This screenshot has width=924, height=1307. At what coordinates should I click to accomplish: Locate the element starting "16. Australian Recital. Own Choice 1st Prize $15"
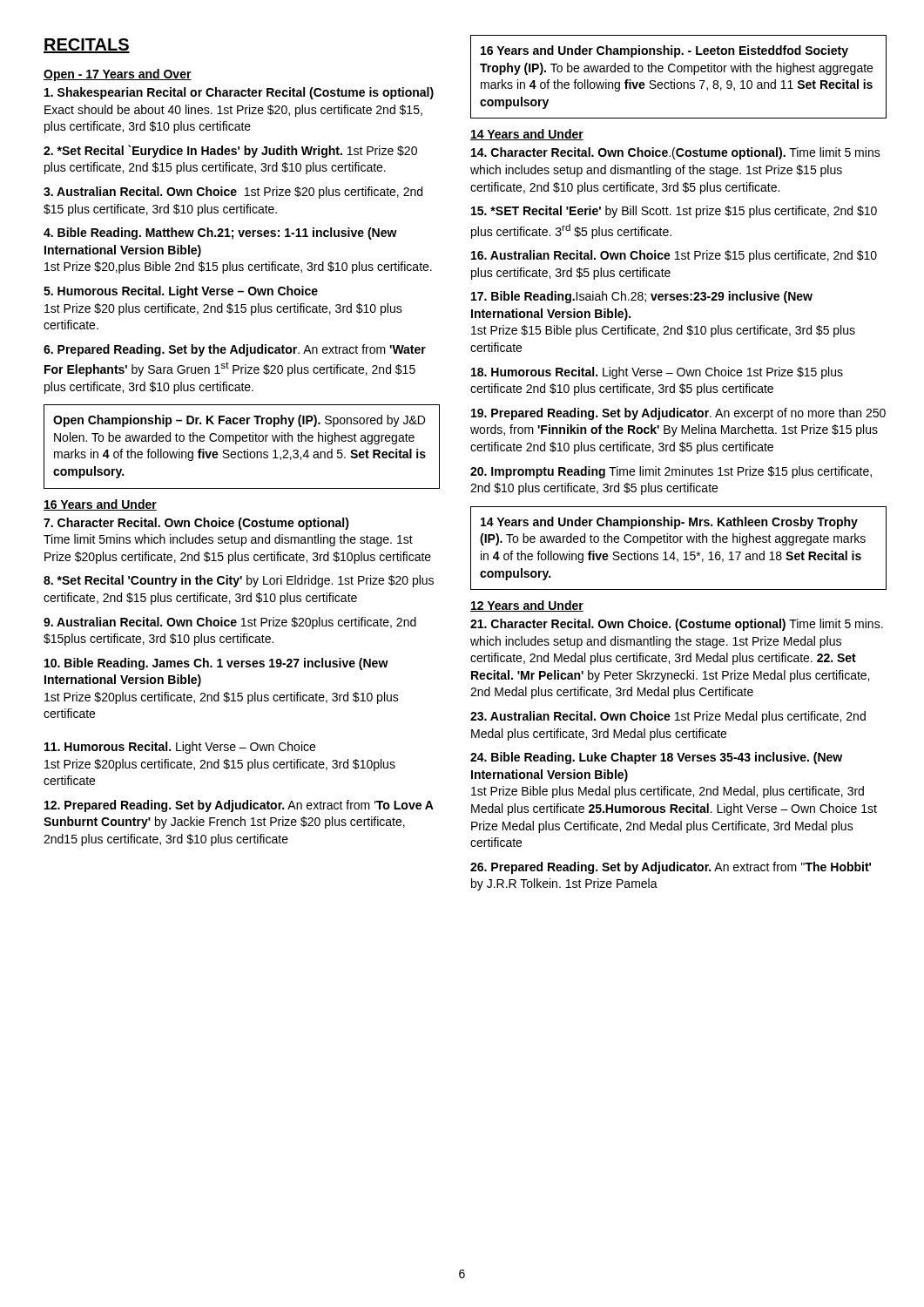pyautogui.click(x=674, y=264)
